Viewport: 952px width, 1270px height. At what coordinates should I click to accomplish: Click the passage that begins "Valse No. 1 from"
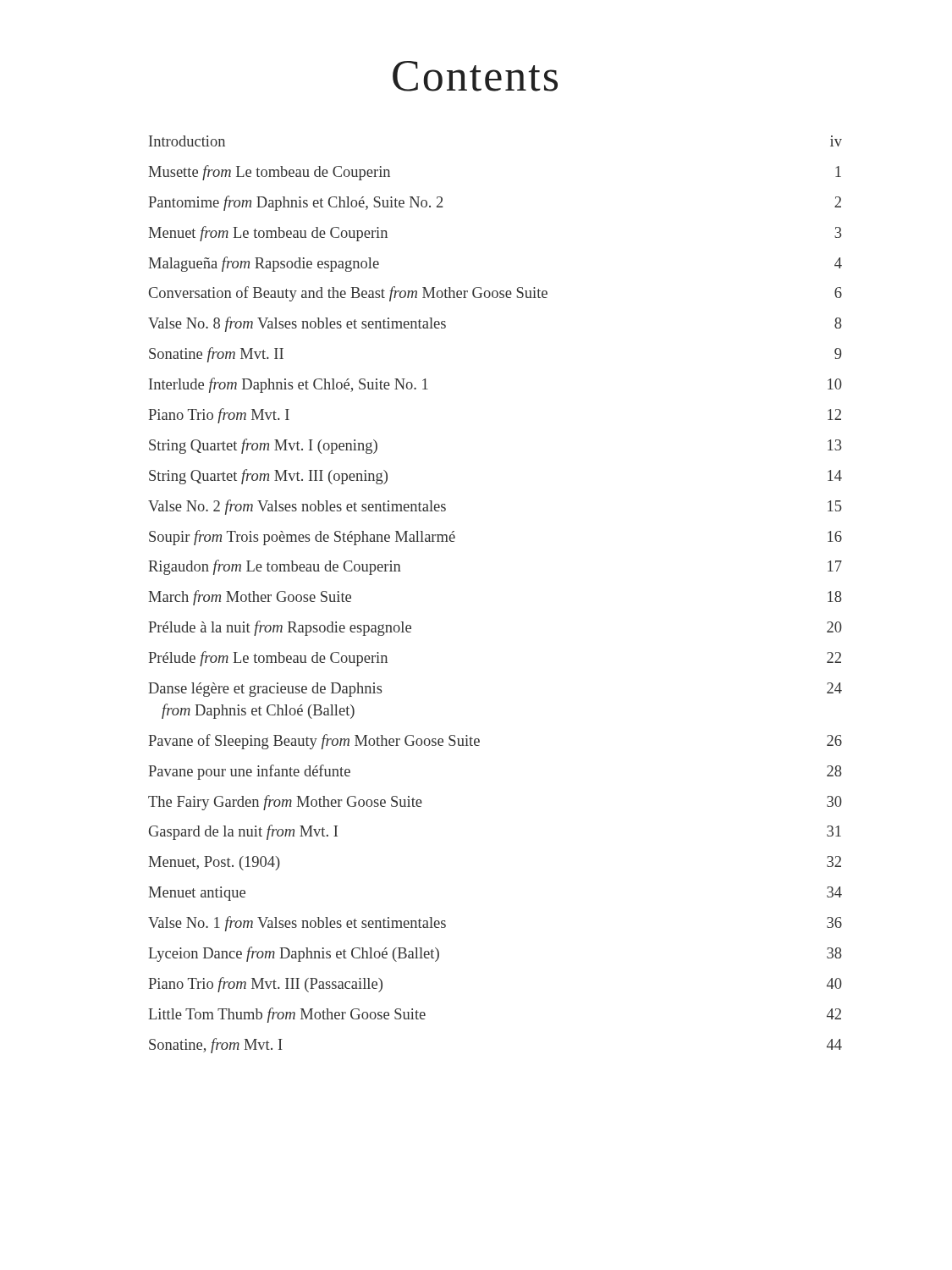pos(294,923)
